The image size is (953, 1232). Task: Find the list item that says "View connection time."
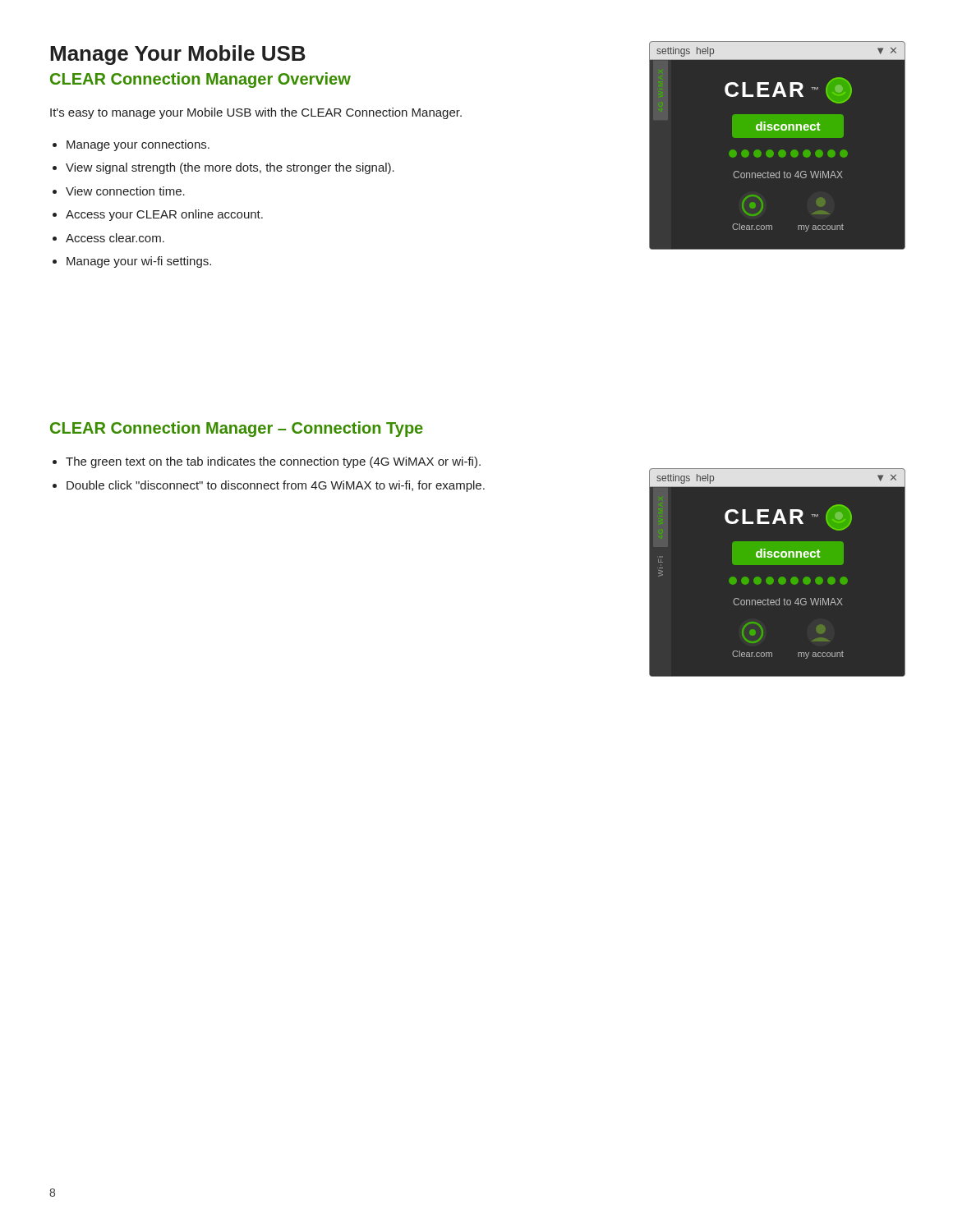click(x=125, y=191)
